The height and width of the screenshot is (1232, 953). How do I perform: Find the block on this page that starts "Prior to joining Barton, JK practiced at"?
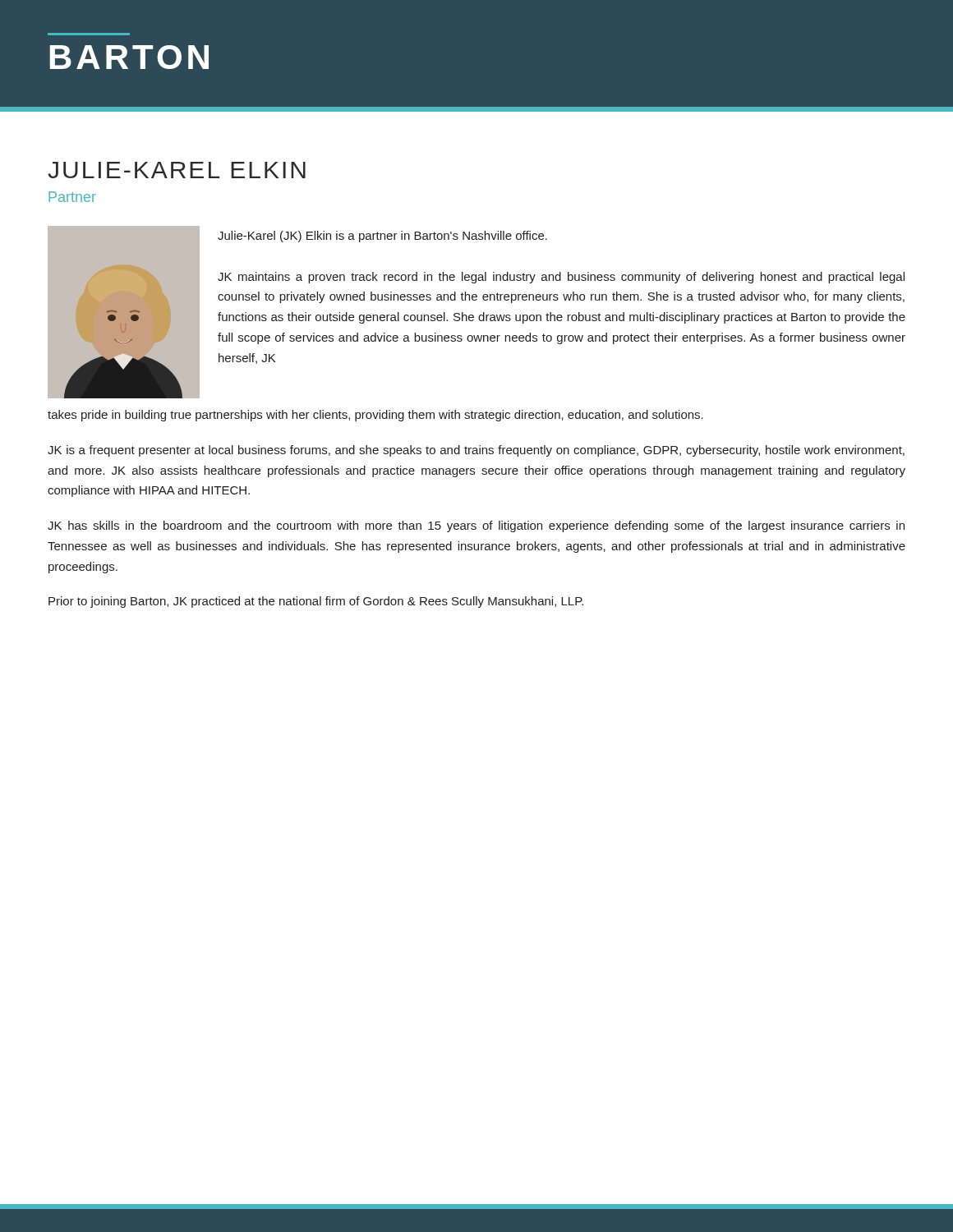click(x=316, y=601)
